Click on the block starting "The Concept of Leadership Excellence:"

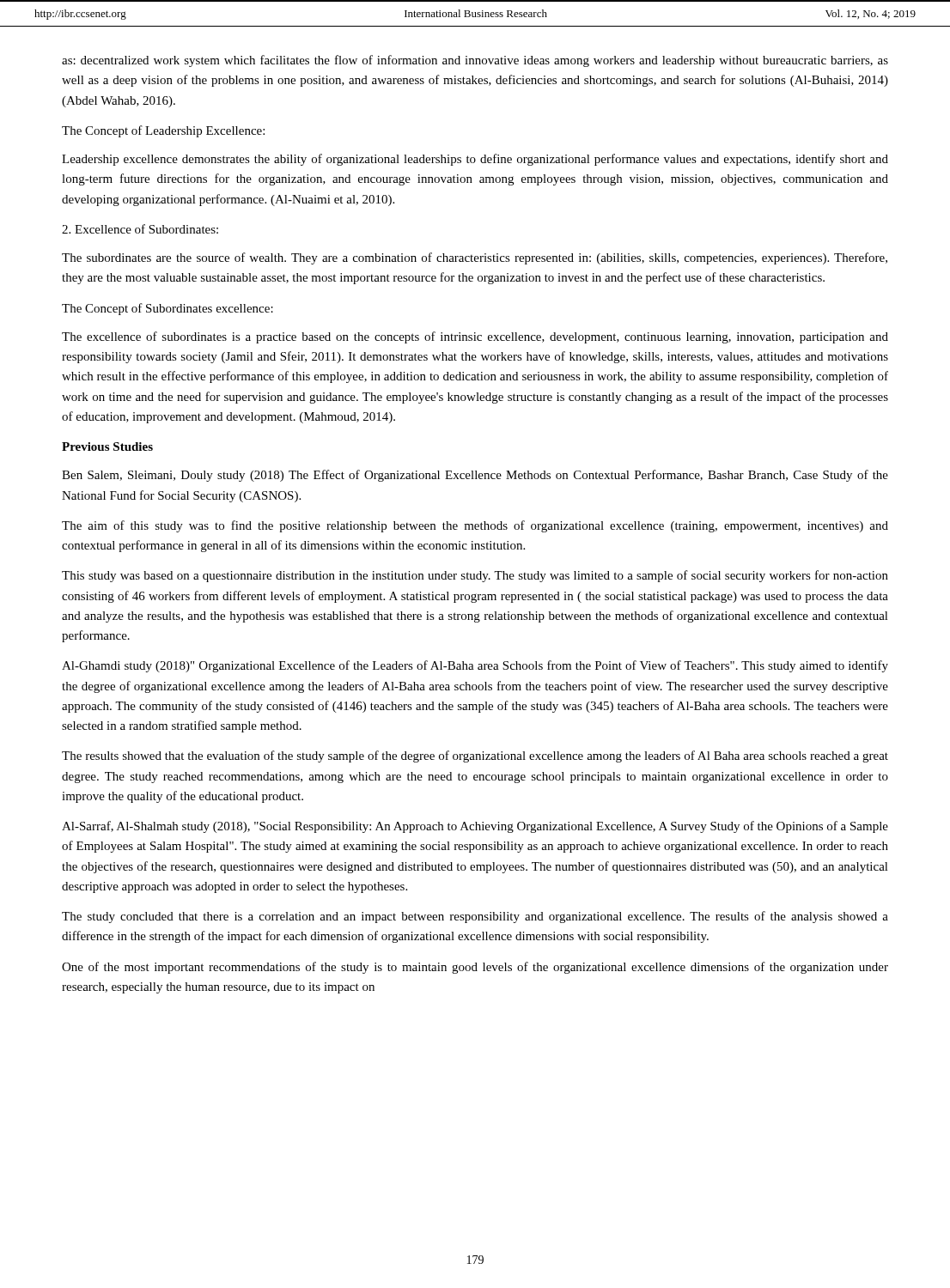pos(163,131)
